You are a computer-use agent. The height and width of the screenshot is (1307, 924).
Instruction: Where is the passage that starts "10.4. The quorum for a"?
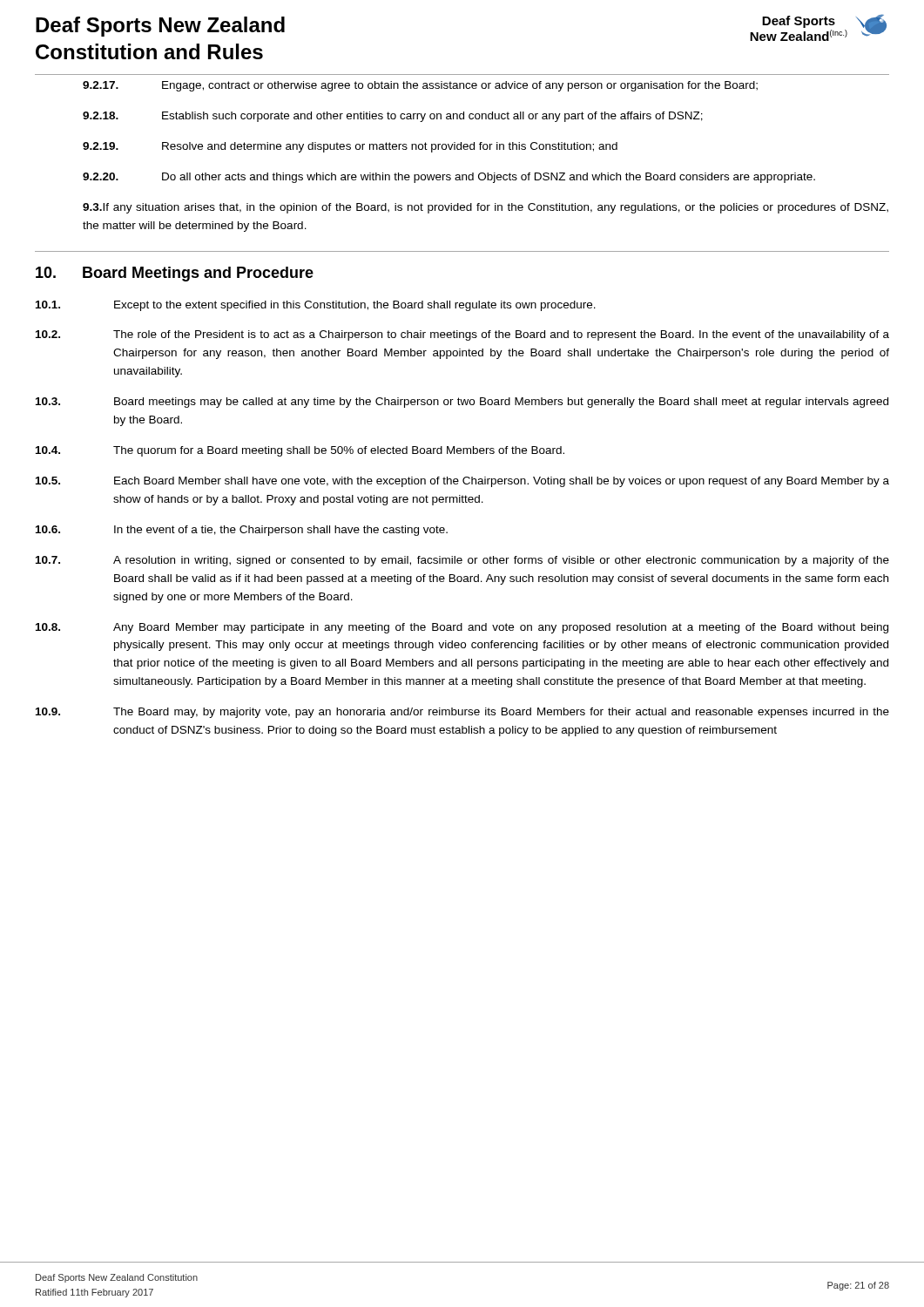pos(462,451)
